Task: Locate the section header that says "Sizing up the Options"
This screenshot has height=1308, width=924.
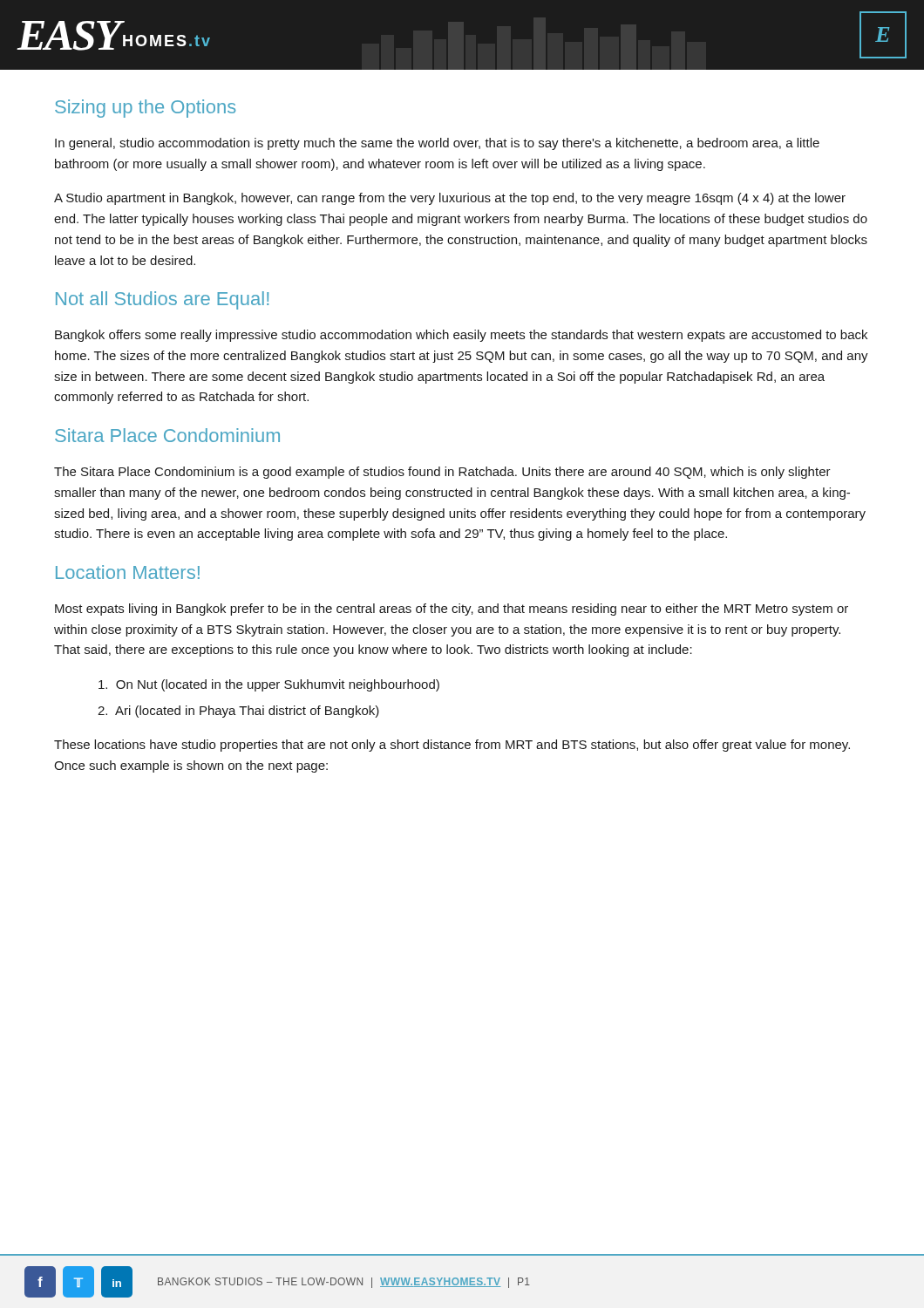Action: (x=145, y=107)
